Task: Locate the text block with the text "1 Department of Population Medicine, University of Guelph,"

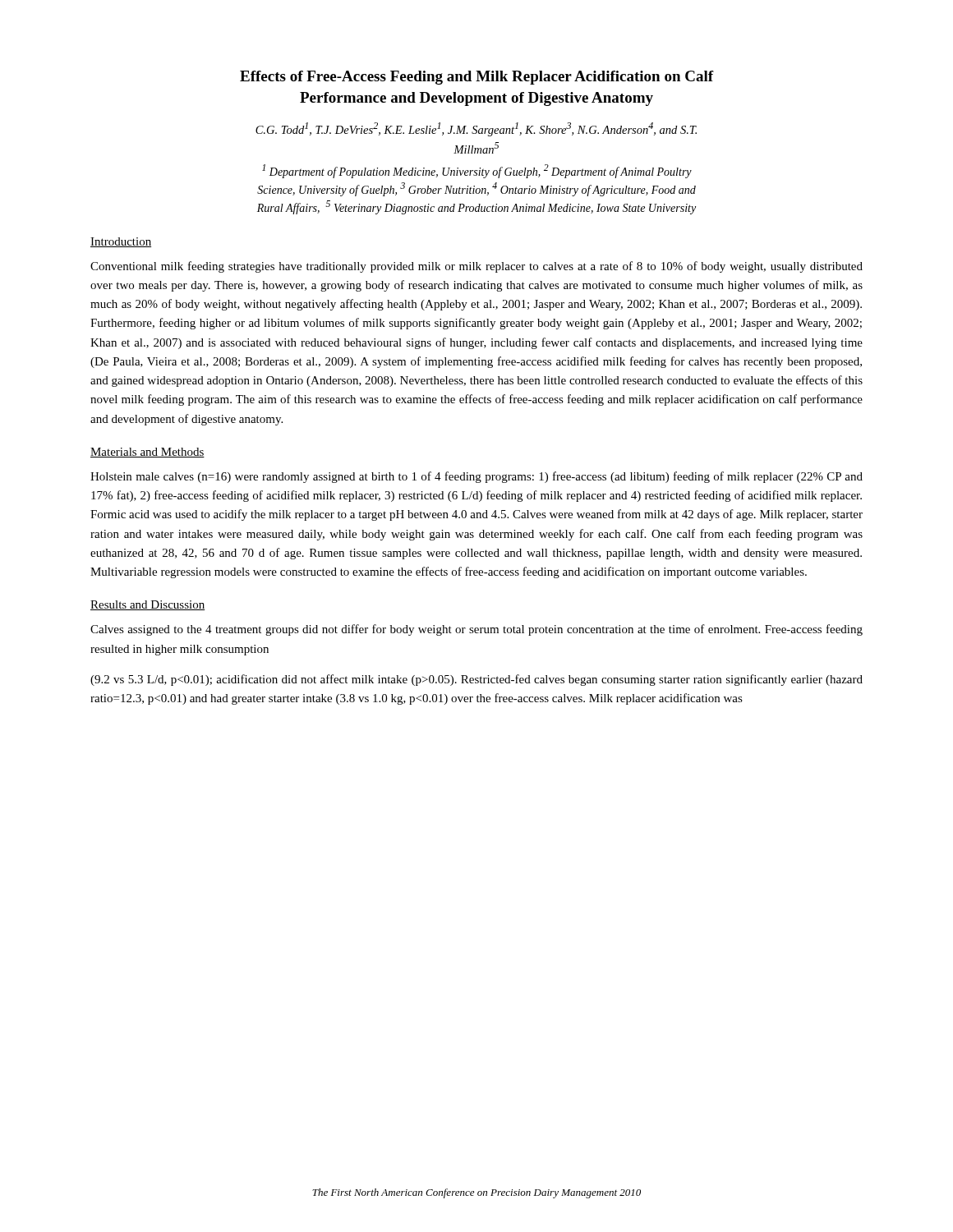Action: click(x=476, y=189)
